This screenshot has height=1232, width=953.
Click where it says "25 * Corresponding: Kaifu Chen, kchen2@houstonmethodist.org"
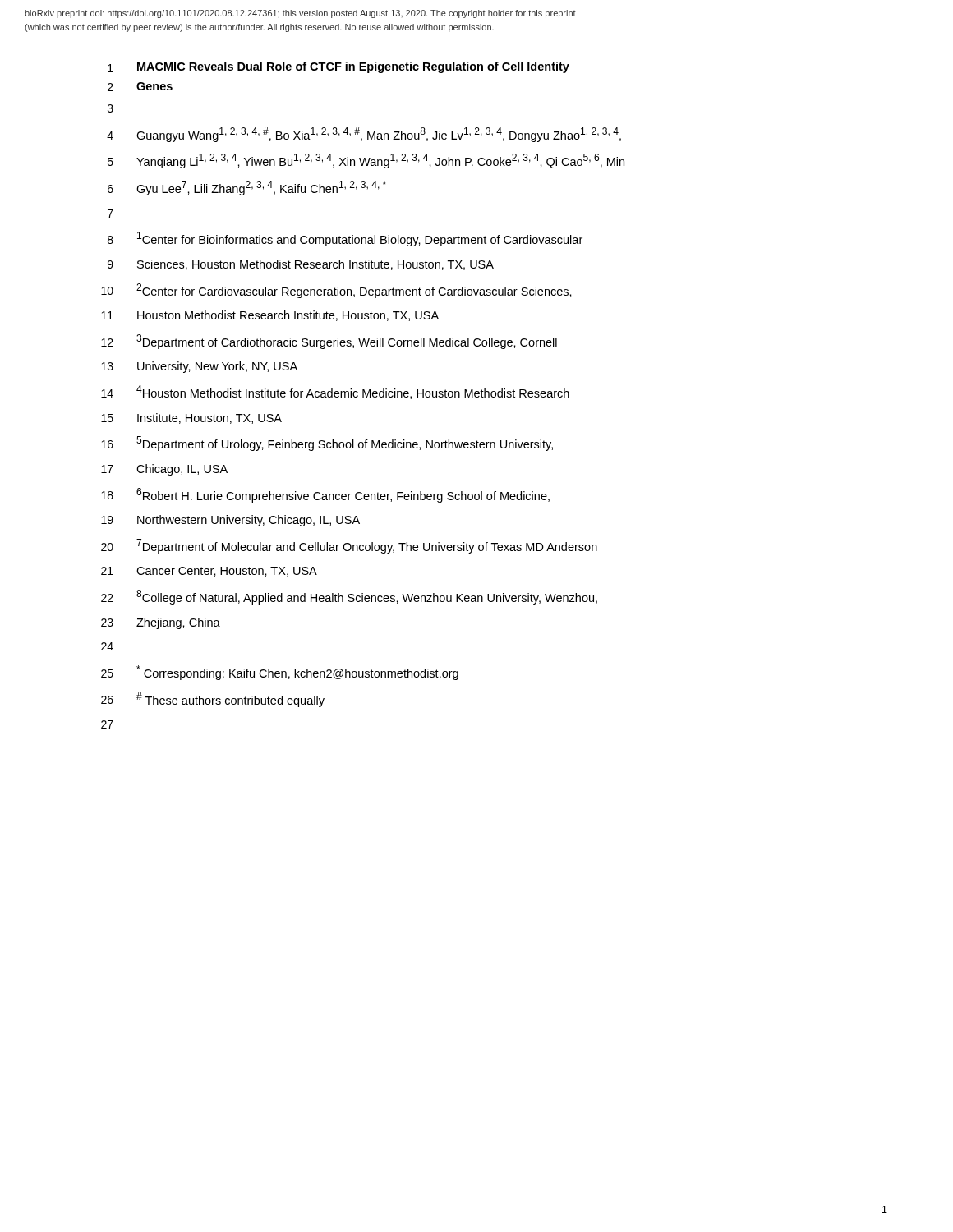(x=280, y=673)
